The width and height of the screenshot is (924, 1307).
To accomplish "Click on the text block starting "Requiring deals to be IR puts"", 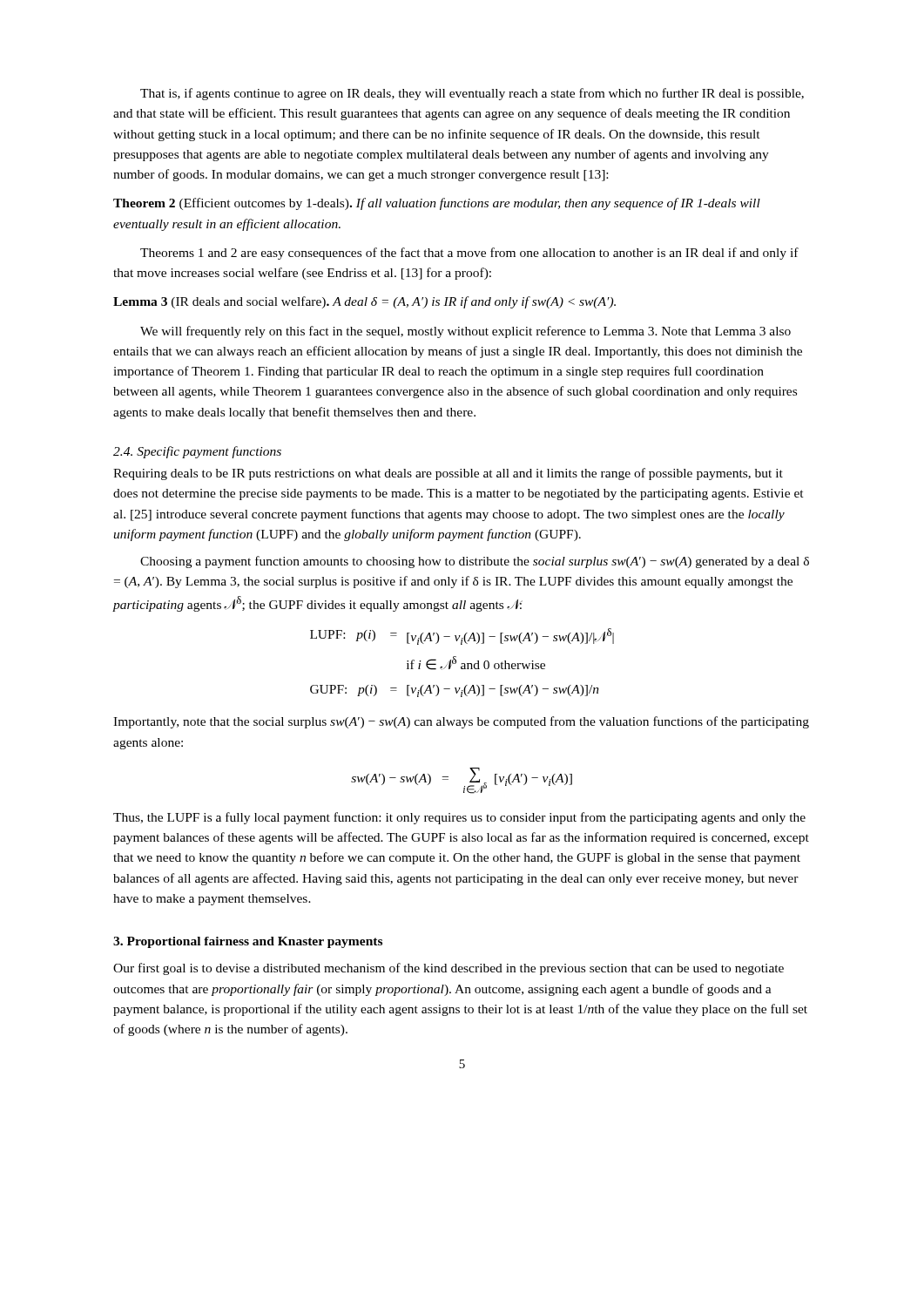I will (462, 503).
